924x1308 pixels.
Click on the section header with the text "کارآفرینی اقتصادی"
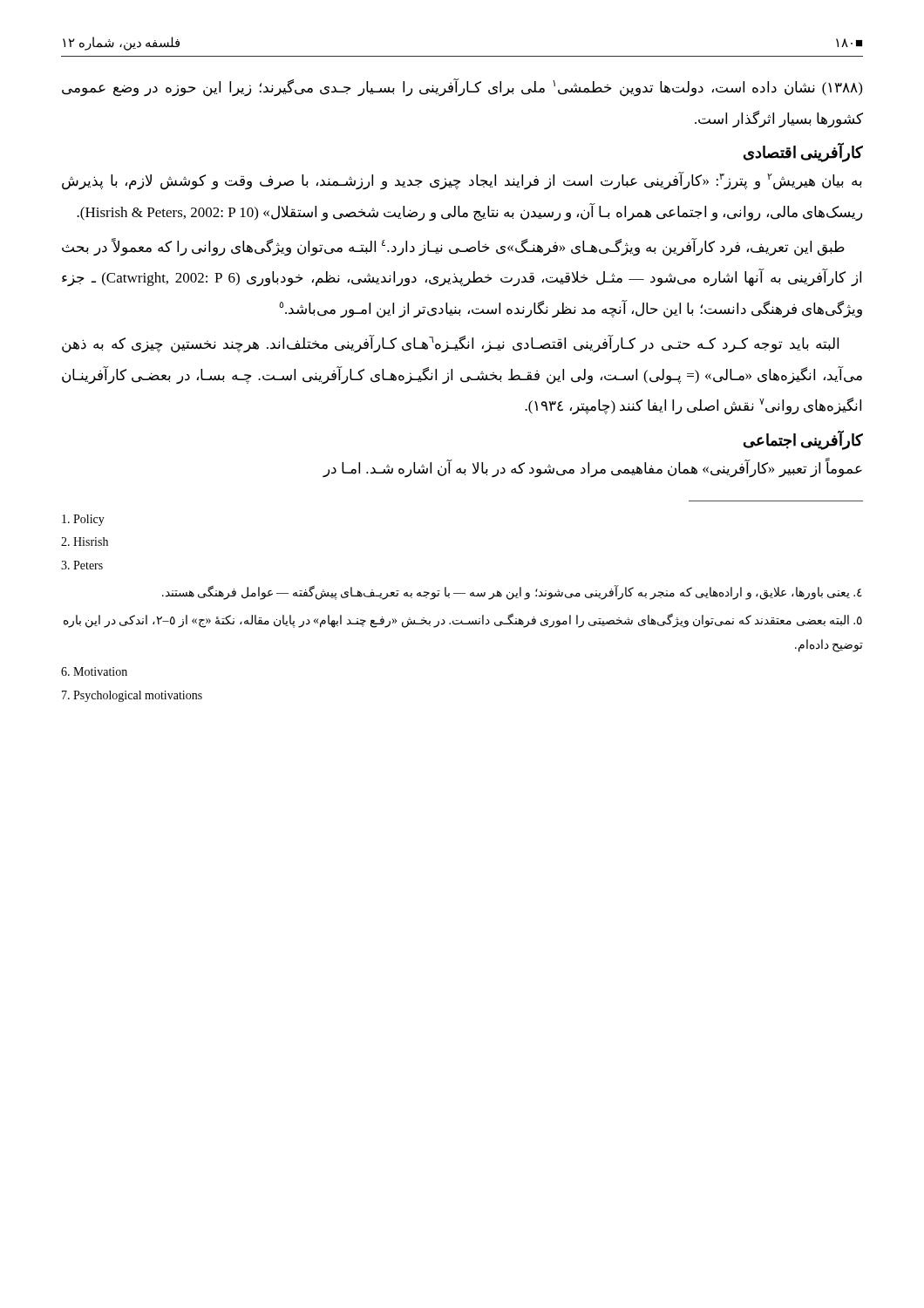803,153
